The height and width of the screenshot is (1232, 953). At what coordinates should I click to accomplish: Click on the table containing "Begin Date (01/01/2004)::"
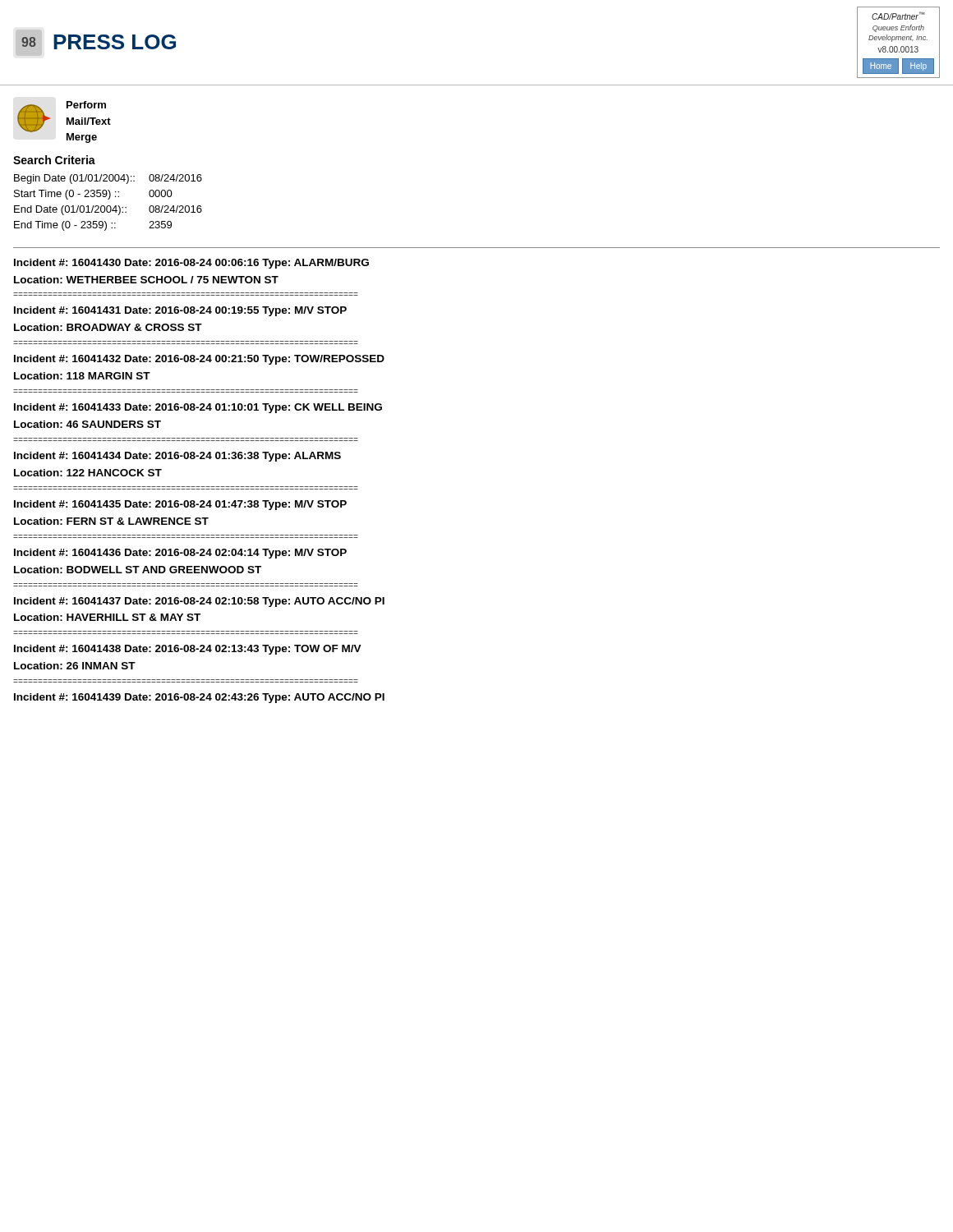[x=476, y=206]
